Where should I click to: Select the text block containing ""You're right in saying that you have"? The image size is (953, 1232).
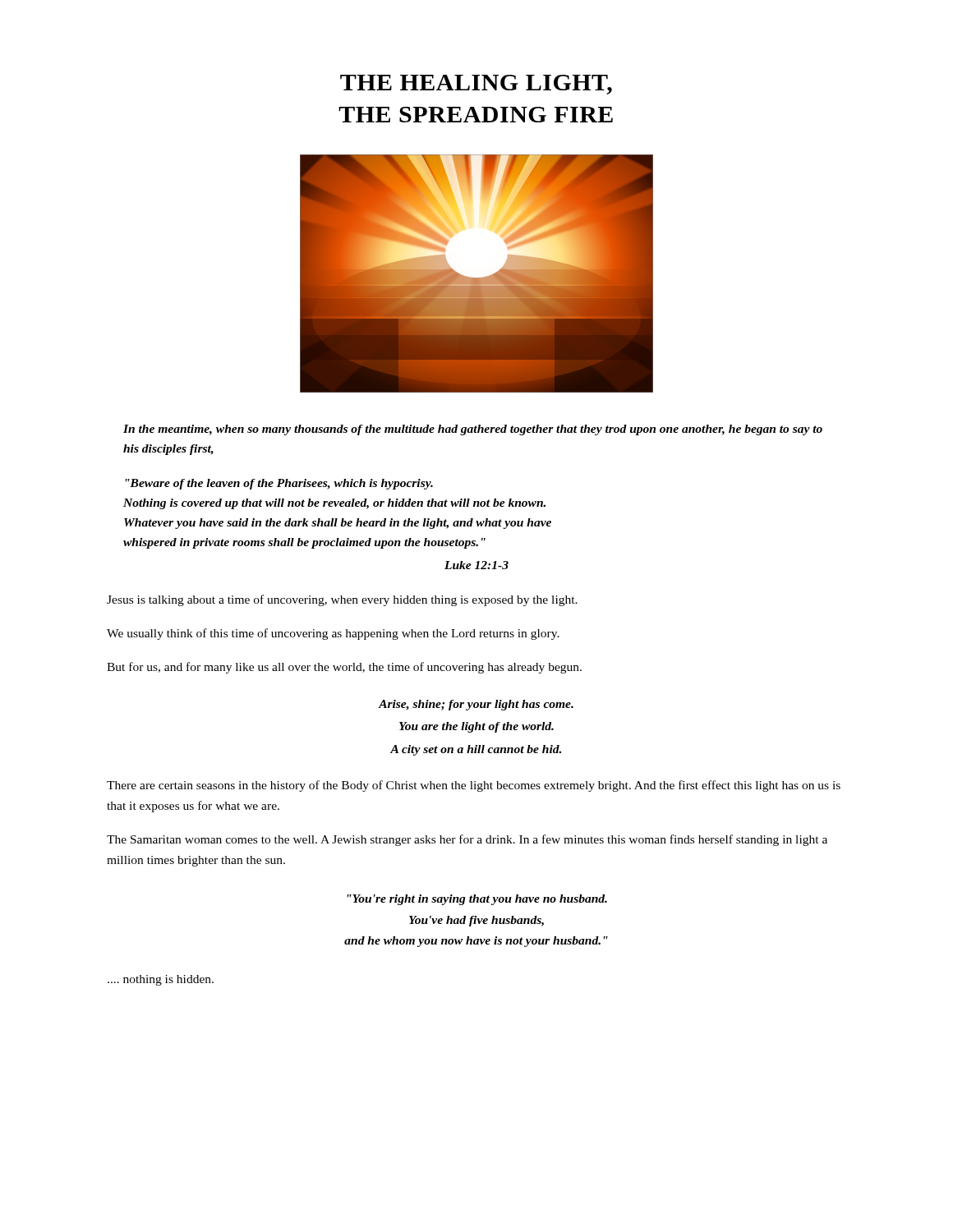(476, 919)
